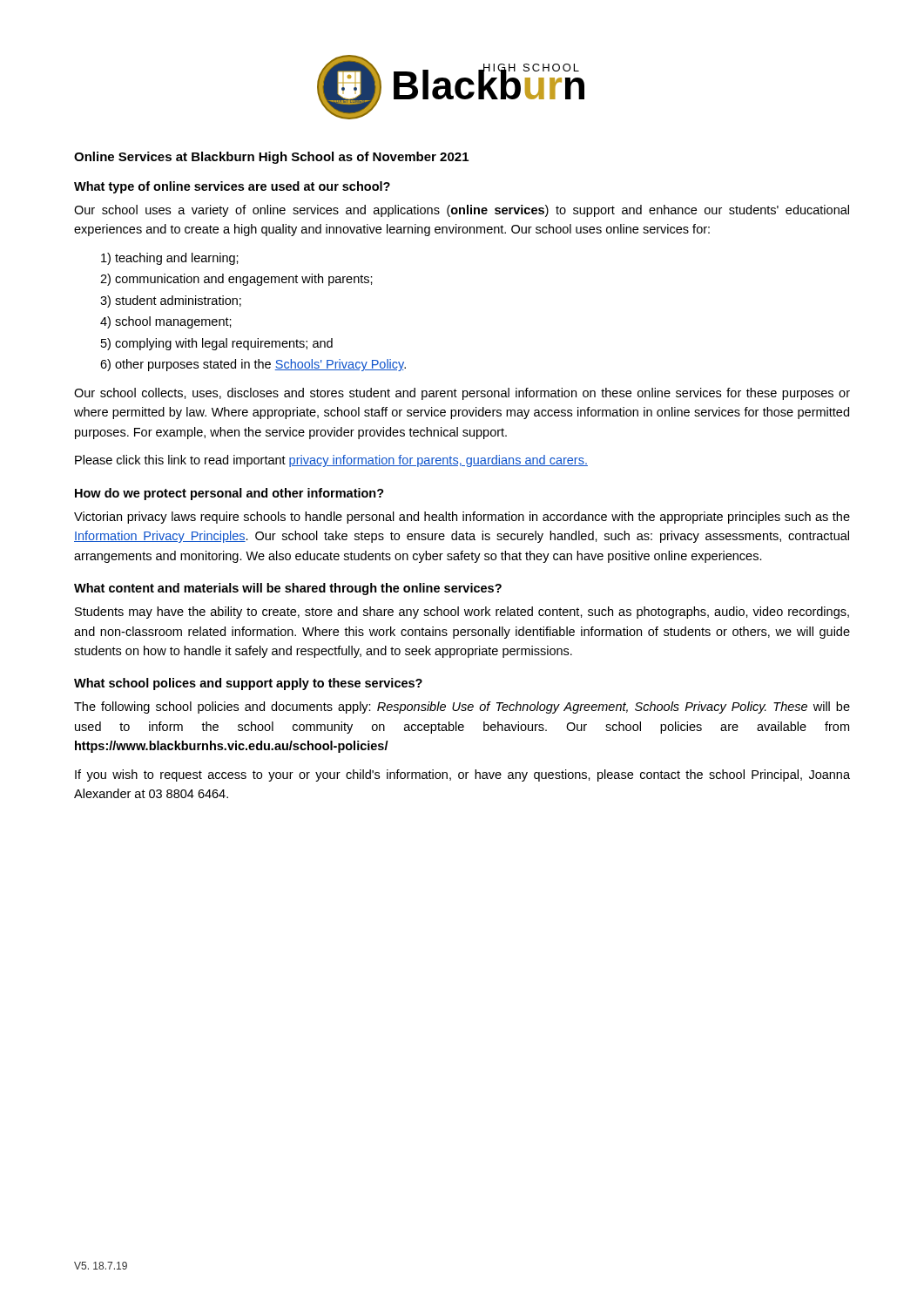Screen dimensions: 1307x924
Task: Select the element starting "What school polices and support"
Action: [x=248, y=683]
